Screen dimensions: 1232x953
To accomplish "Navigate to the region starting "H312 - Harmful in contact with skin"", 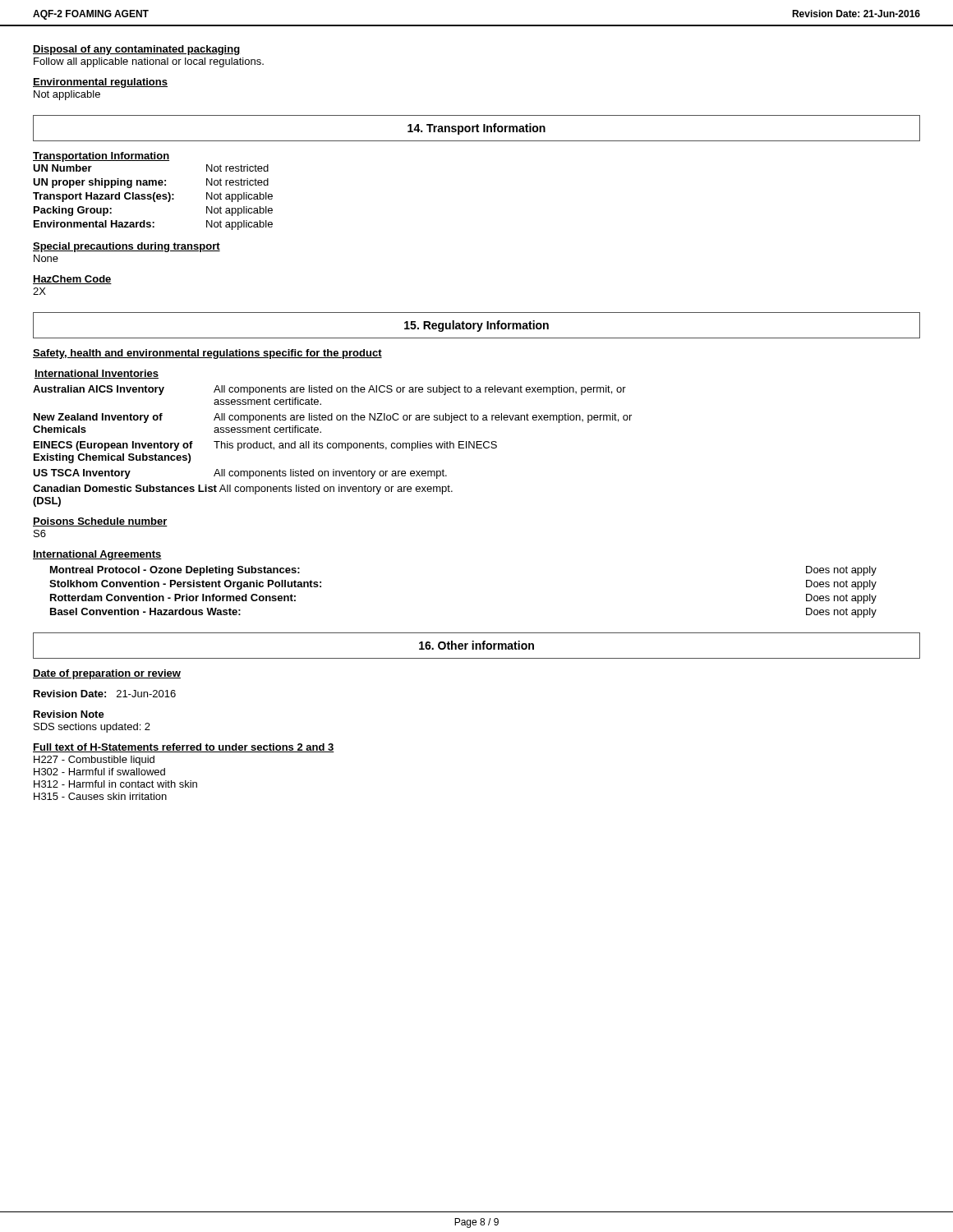I will click(115, 784).
